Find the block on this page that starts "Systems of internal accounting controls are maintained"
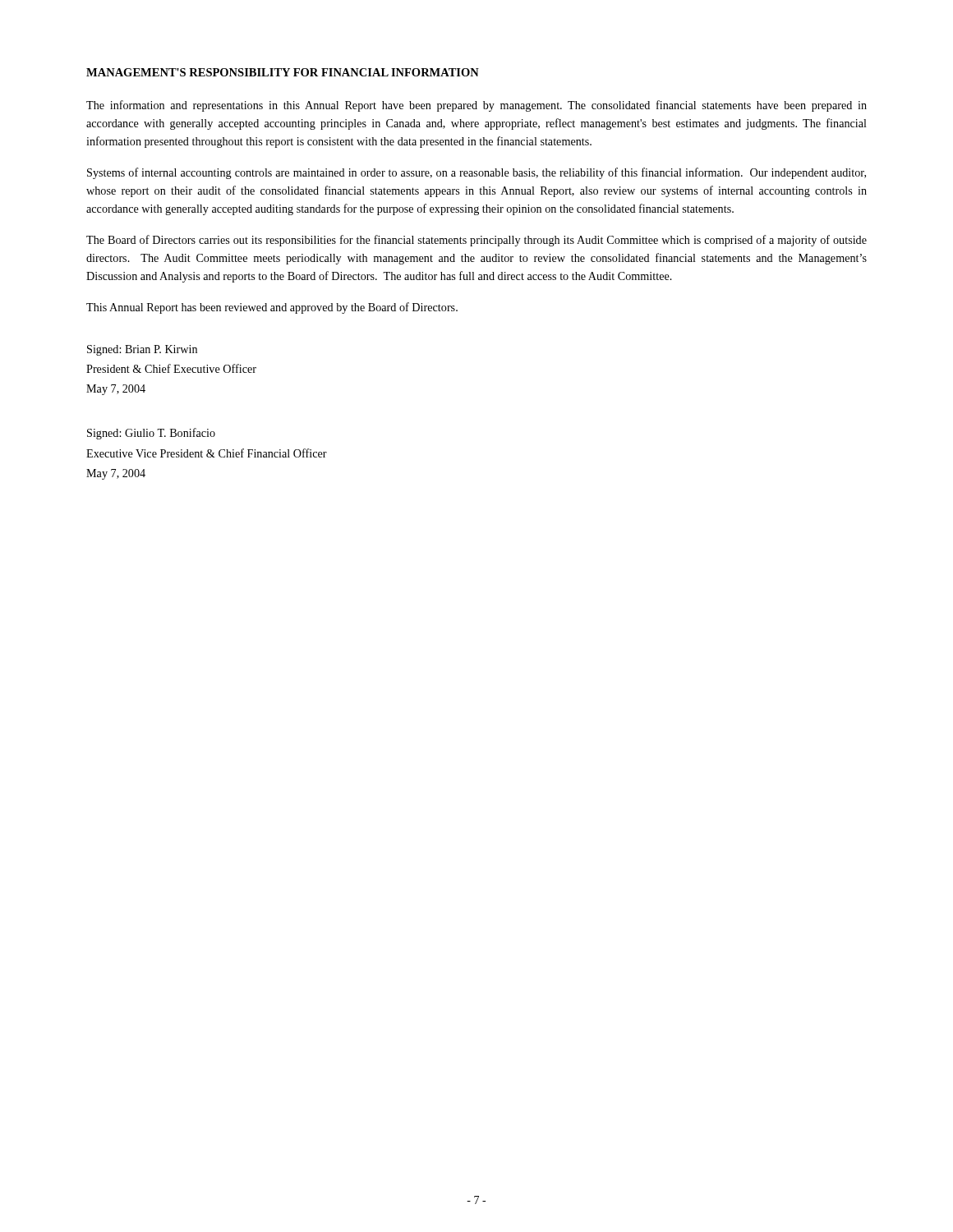 click(x=476, y=191)
